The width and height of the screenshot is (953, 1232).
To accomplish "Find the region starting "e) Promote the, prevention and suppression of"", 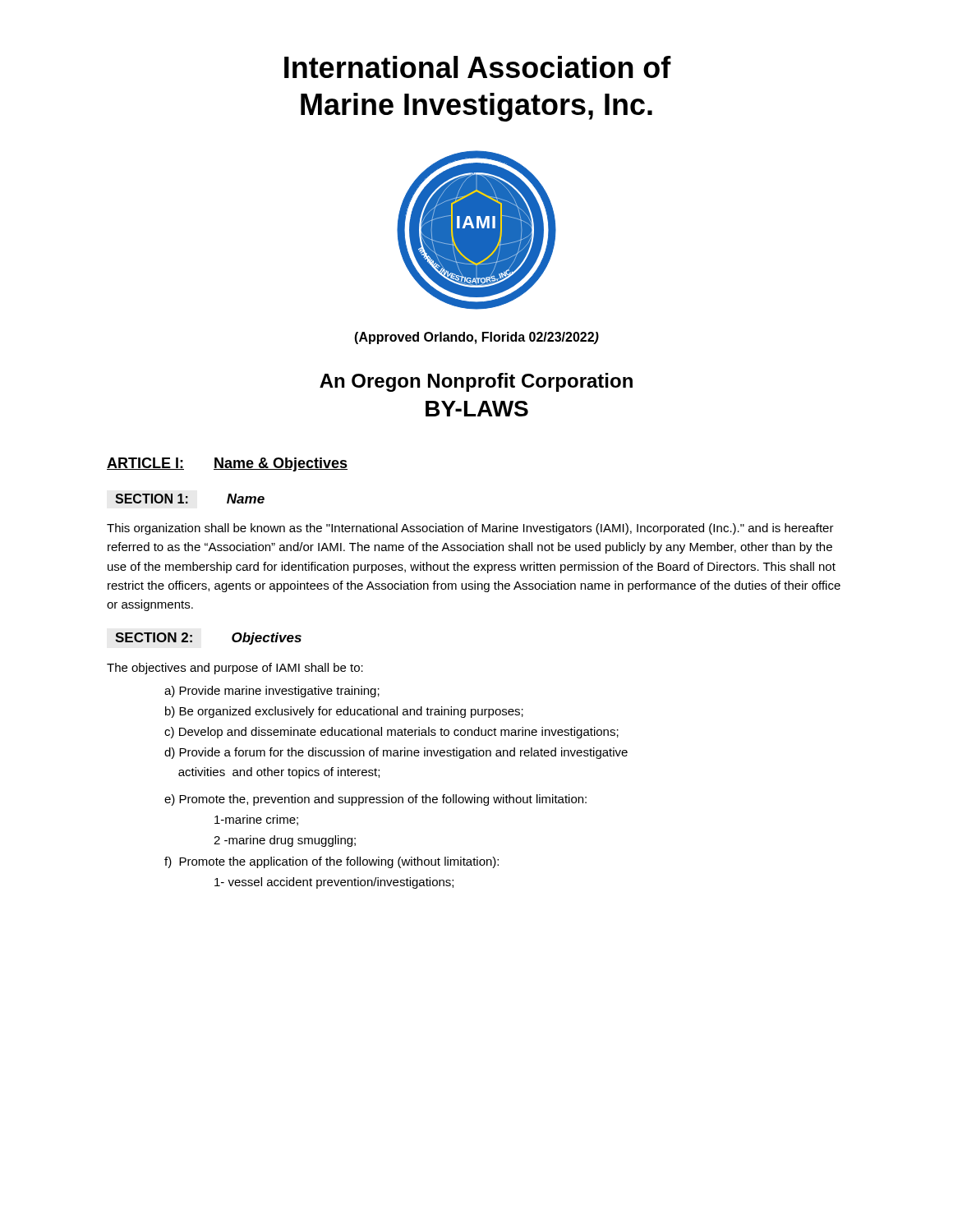I will click(376, 799).
